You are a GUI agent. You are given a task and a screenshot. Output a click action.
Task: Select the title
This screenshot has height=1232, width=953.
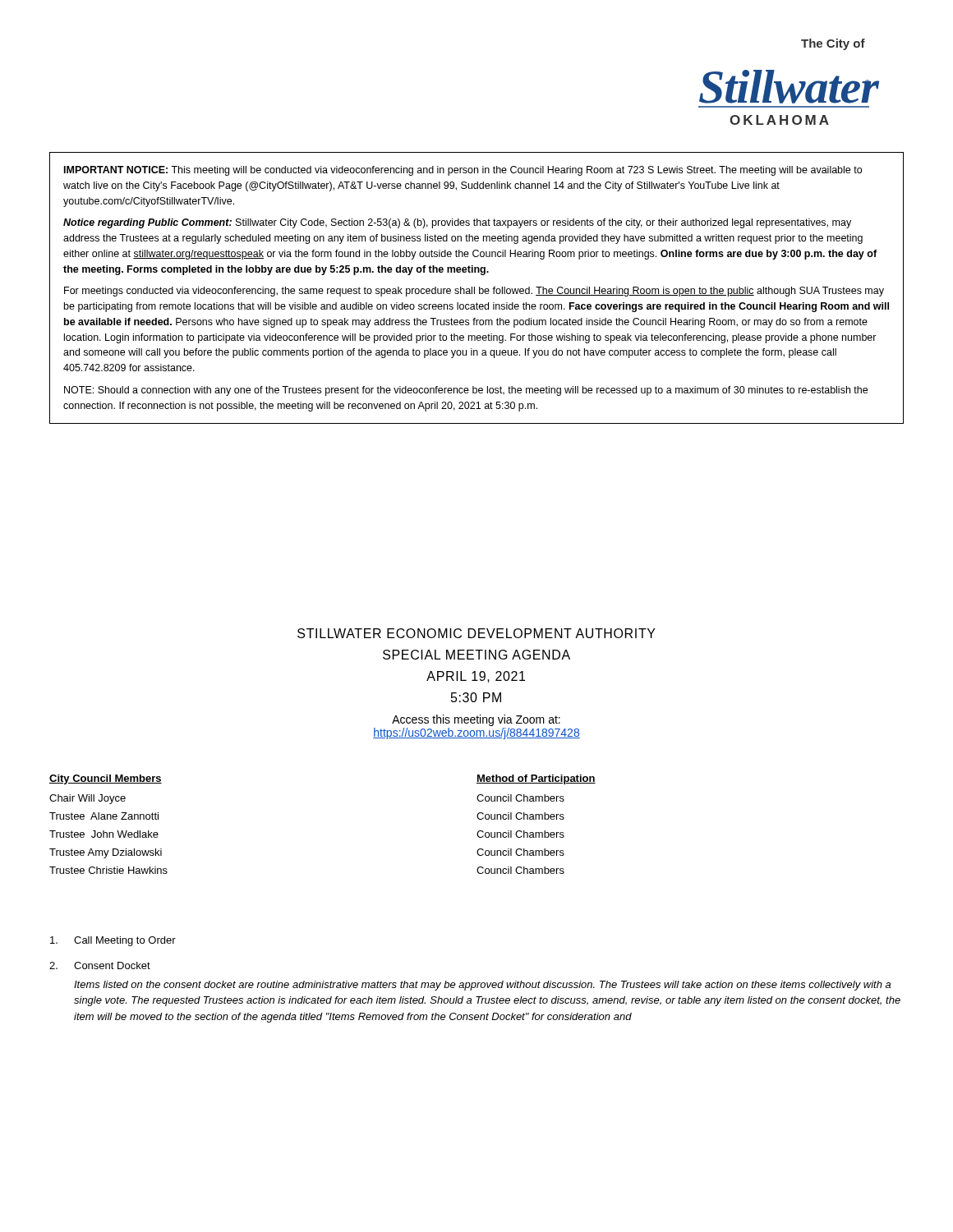[476, 666]
